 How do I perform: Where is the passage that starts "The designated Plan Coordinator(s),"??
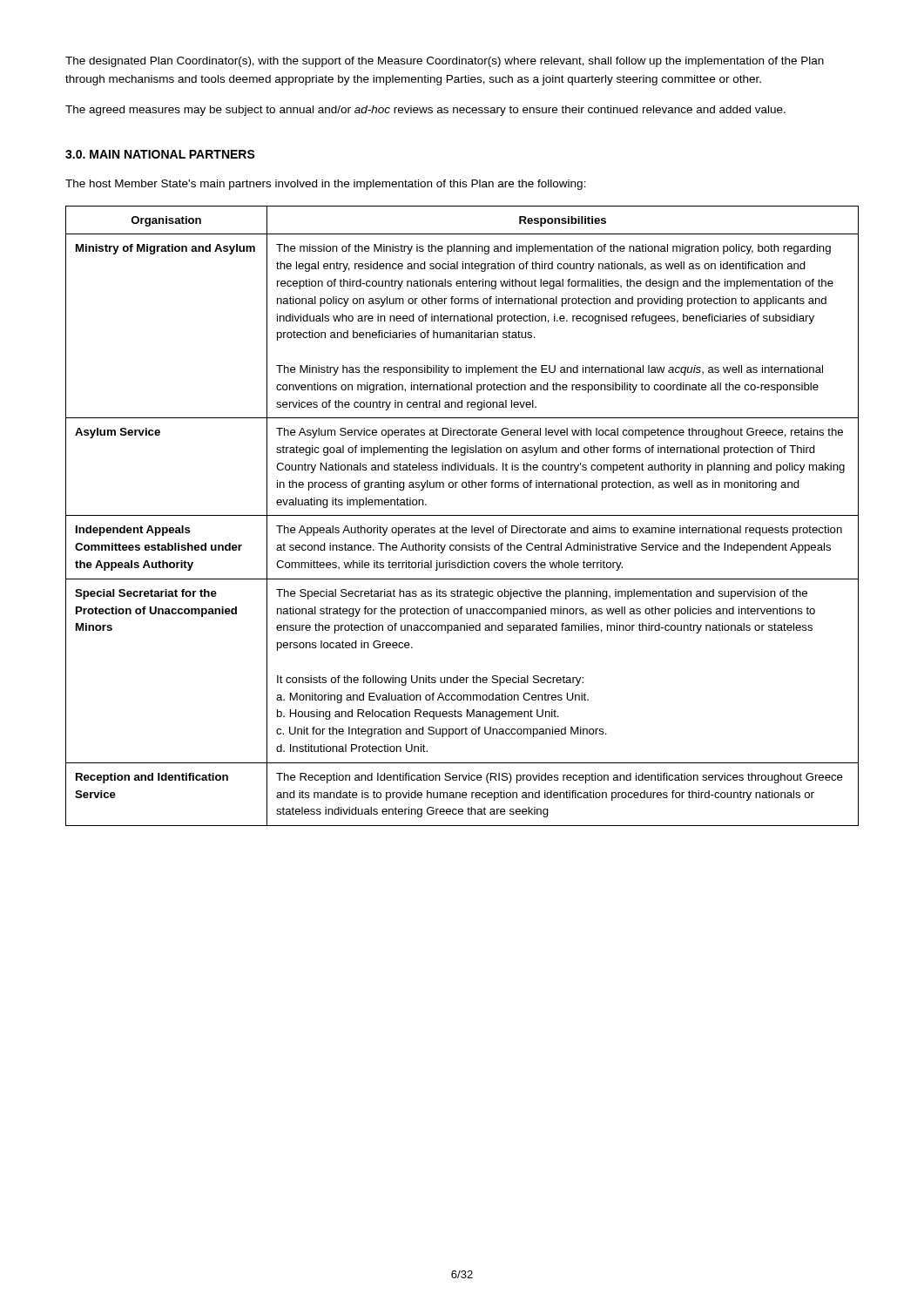coord(445,70)
